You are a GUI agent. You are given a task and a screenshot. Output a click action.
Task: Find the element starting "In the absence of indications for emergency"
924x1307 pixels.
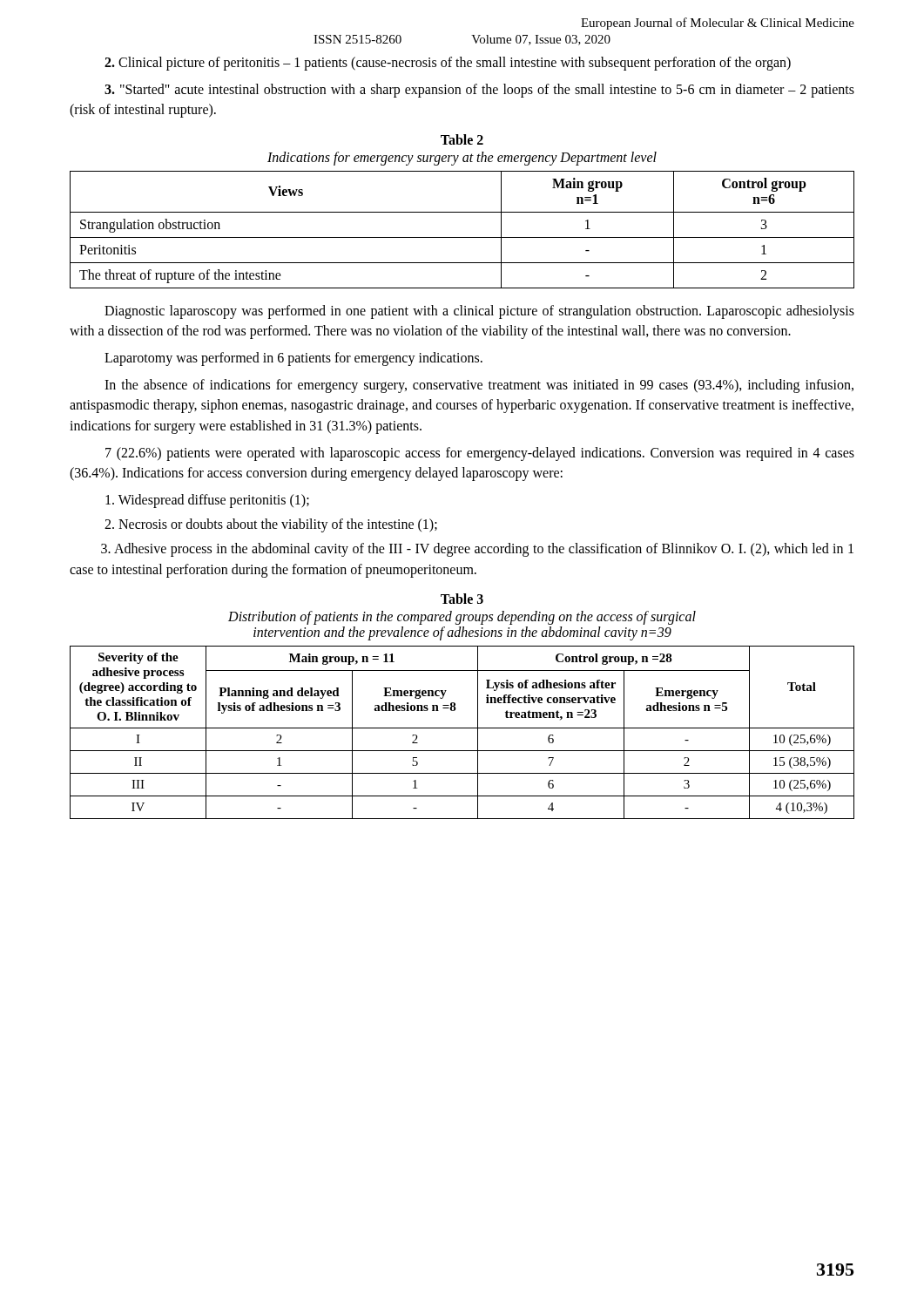[x=462, y=405]
